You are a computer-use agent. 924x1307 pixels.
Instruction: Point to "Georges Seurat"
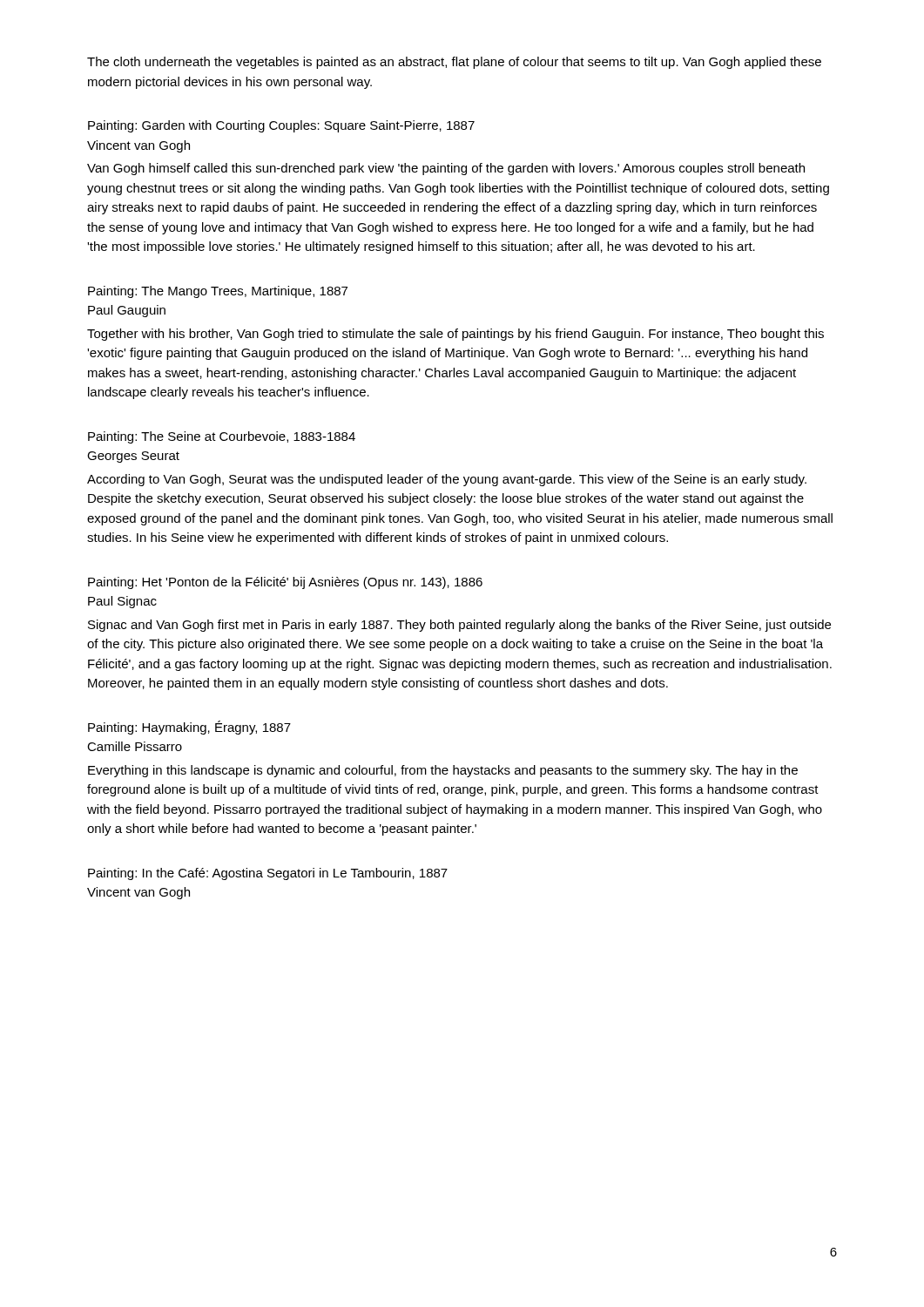click(133, 455)
